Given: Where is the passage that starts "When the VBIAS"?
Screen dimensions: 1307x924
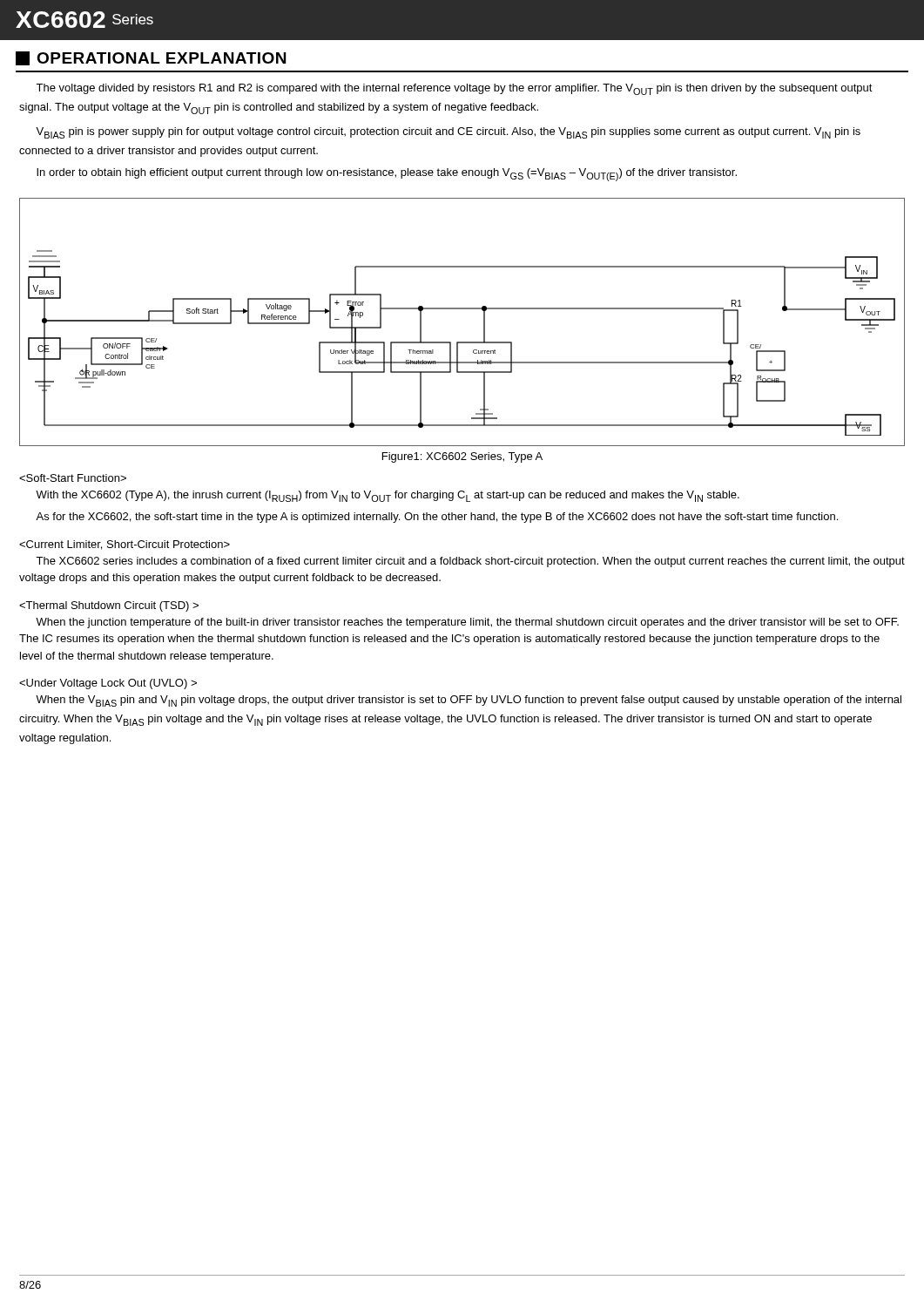Looking at the screenshot, I should (x=462, y=719).
